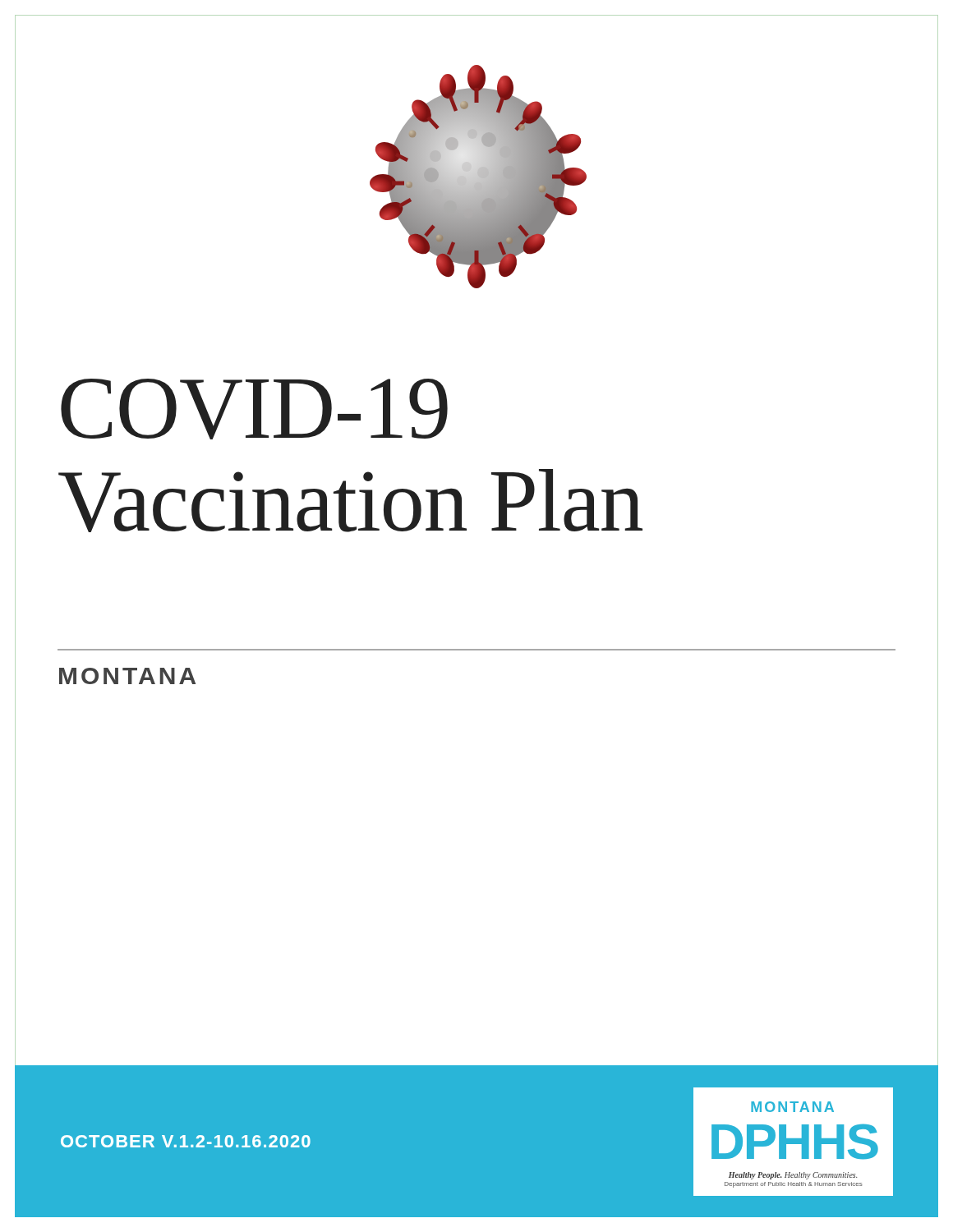Find the block starting "COVID-19 Vaccination Plan"

pyautogui.click(x=476, y=454)
